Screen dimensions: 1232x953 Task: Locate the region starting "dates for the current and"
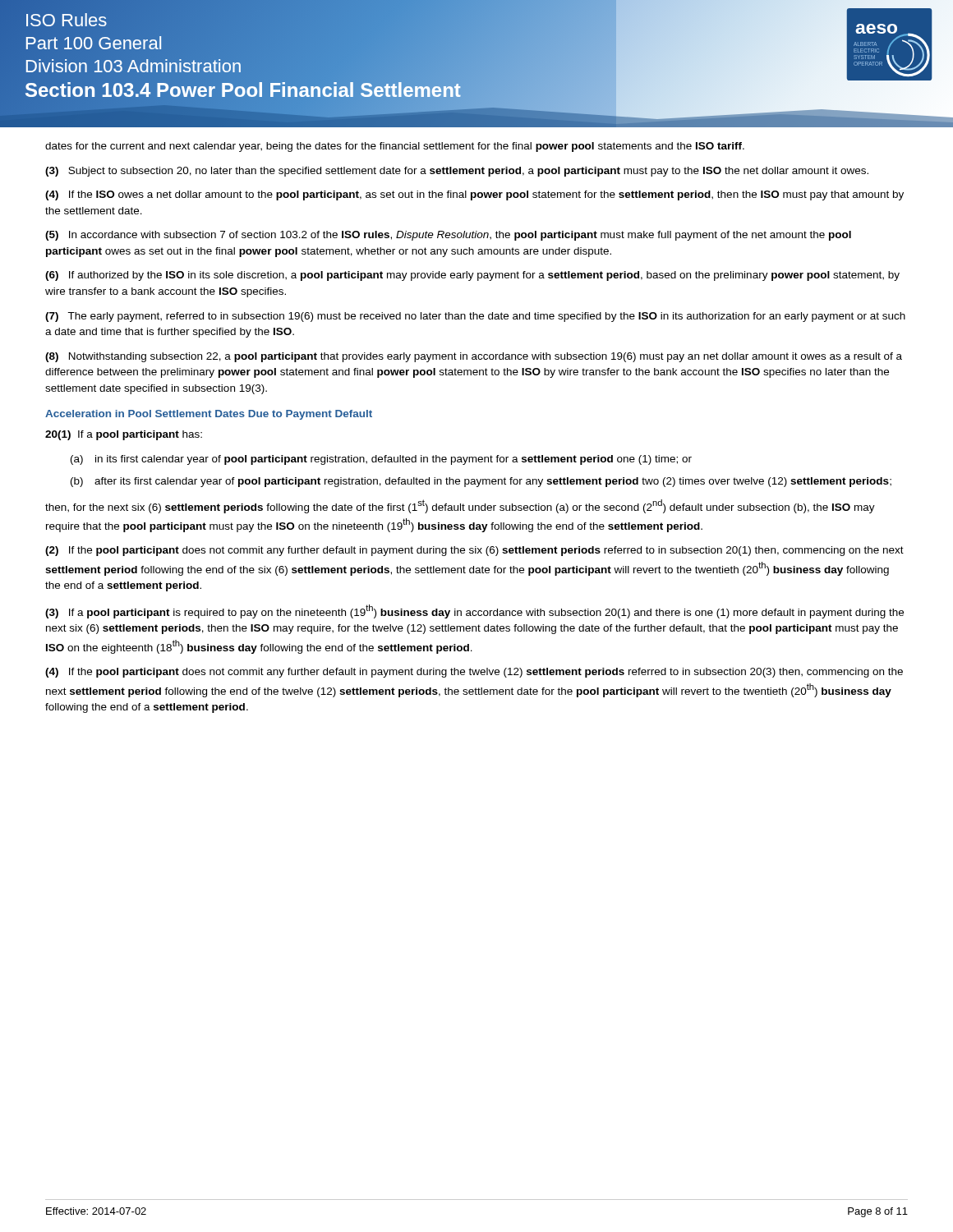[x=395, y=146]
